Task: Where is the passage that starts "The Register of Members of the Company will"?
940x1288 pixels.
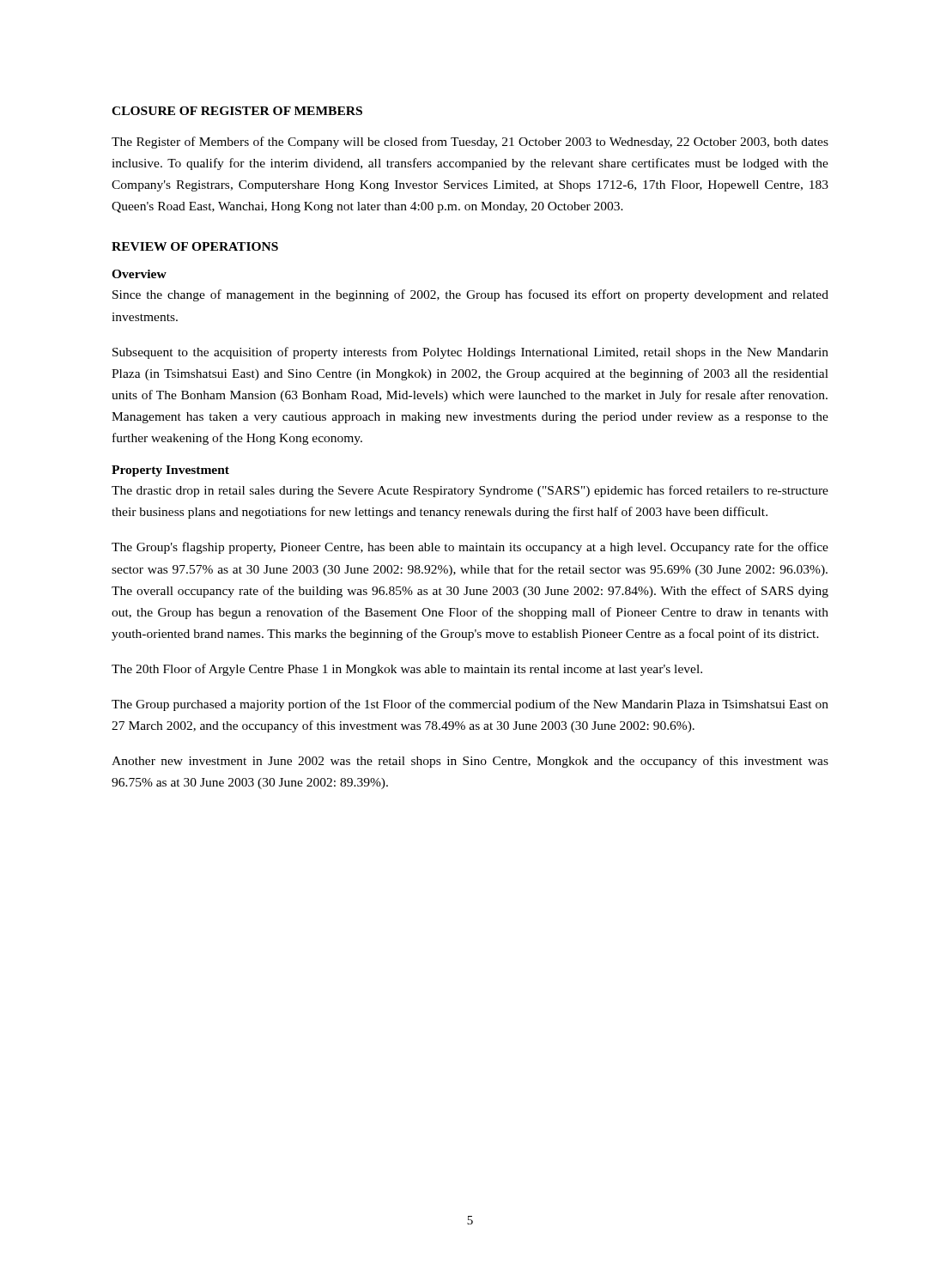Action: [x=470, y=174]
